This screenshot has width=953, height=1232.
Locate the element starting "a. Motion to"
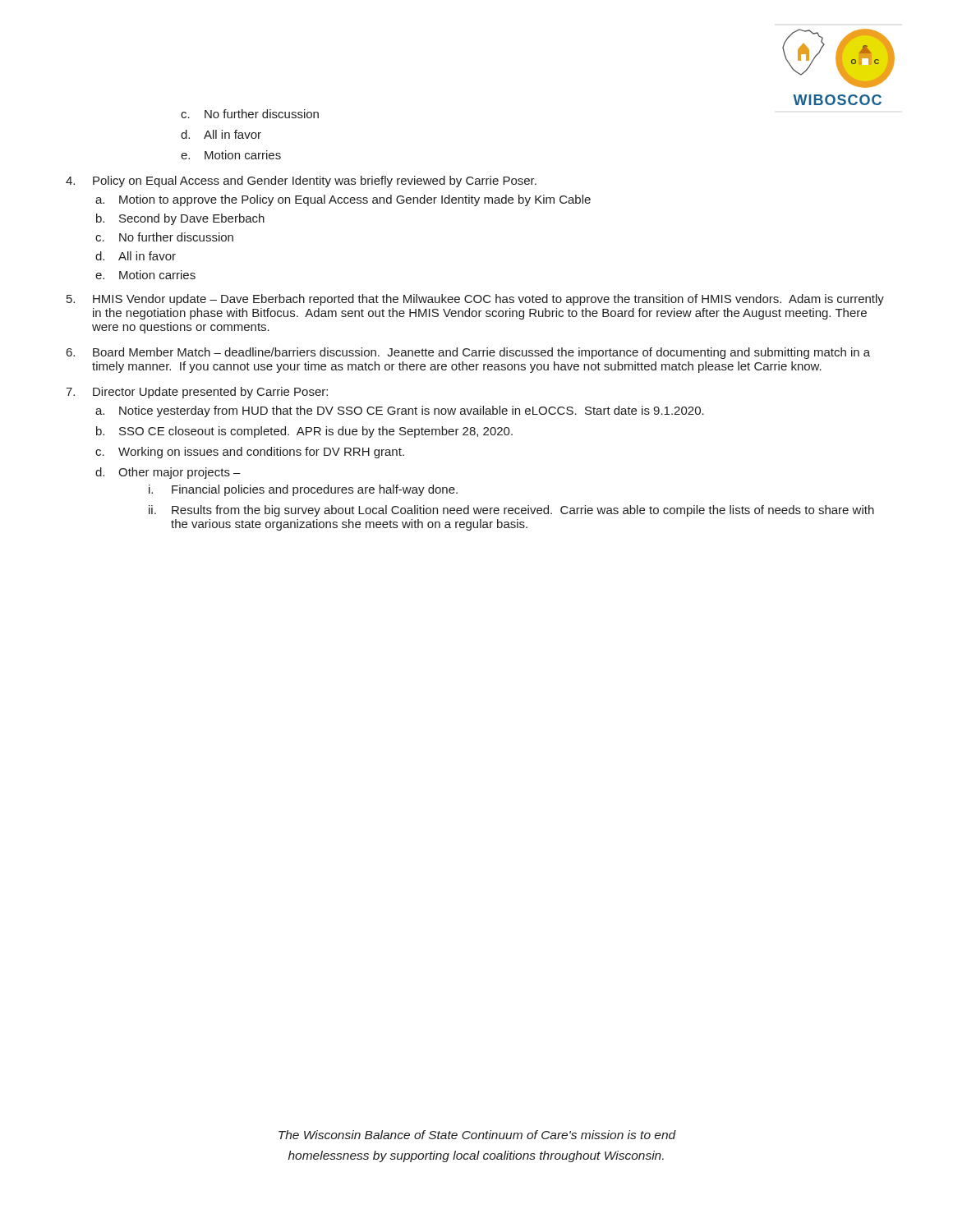(x=491, y=199)
